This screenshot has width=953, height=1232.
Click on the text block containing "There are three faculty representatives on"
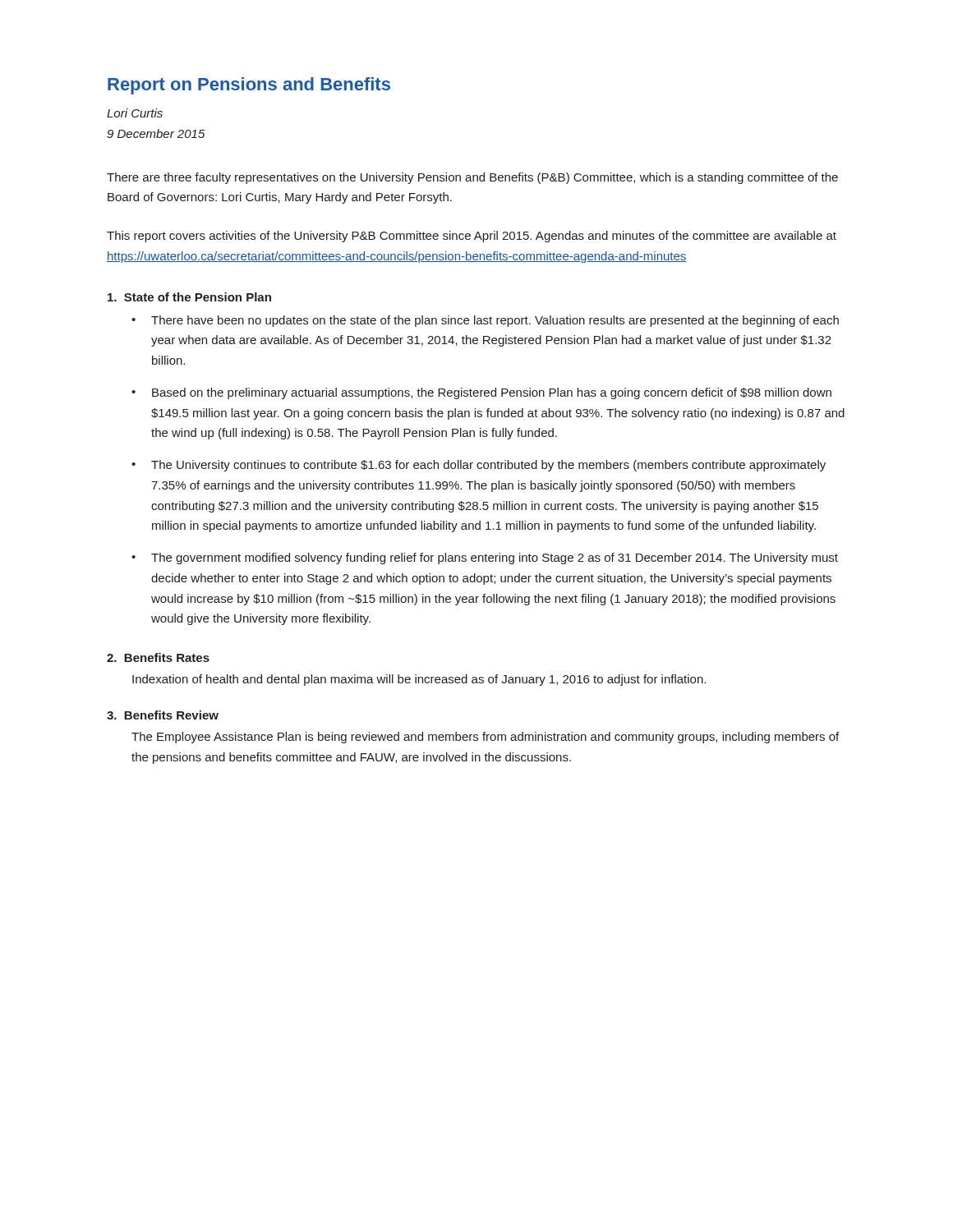tap(473, 187)
